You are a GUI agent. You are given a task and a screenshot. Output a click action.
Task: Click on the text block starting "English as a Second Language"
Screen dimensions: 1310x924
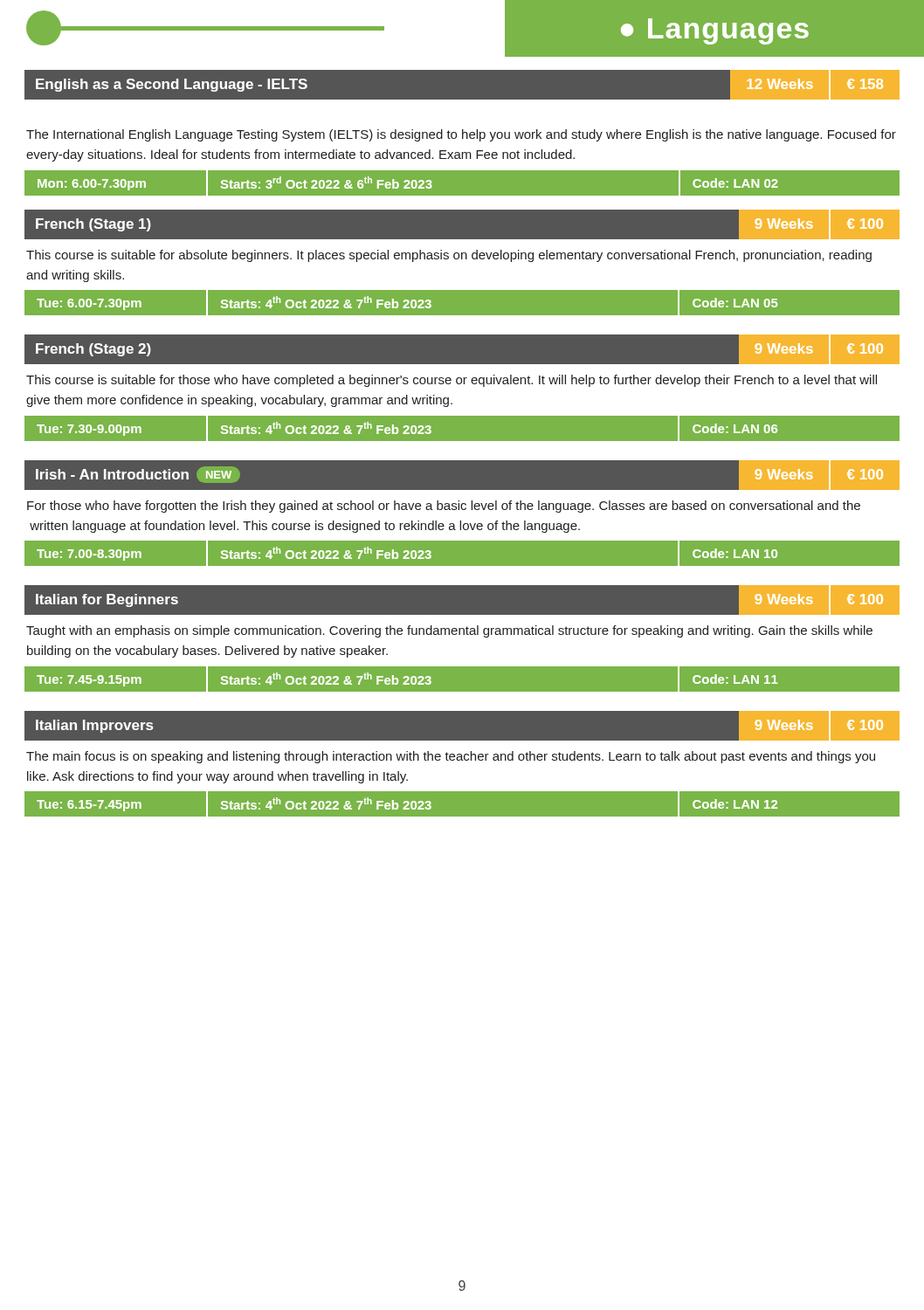[462, 85]
